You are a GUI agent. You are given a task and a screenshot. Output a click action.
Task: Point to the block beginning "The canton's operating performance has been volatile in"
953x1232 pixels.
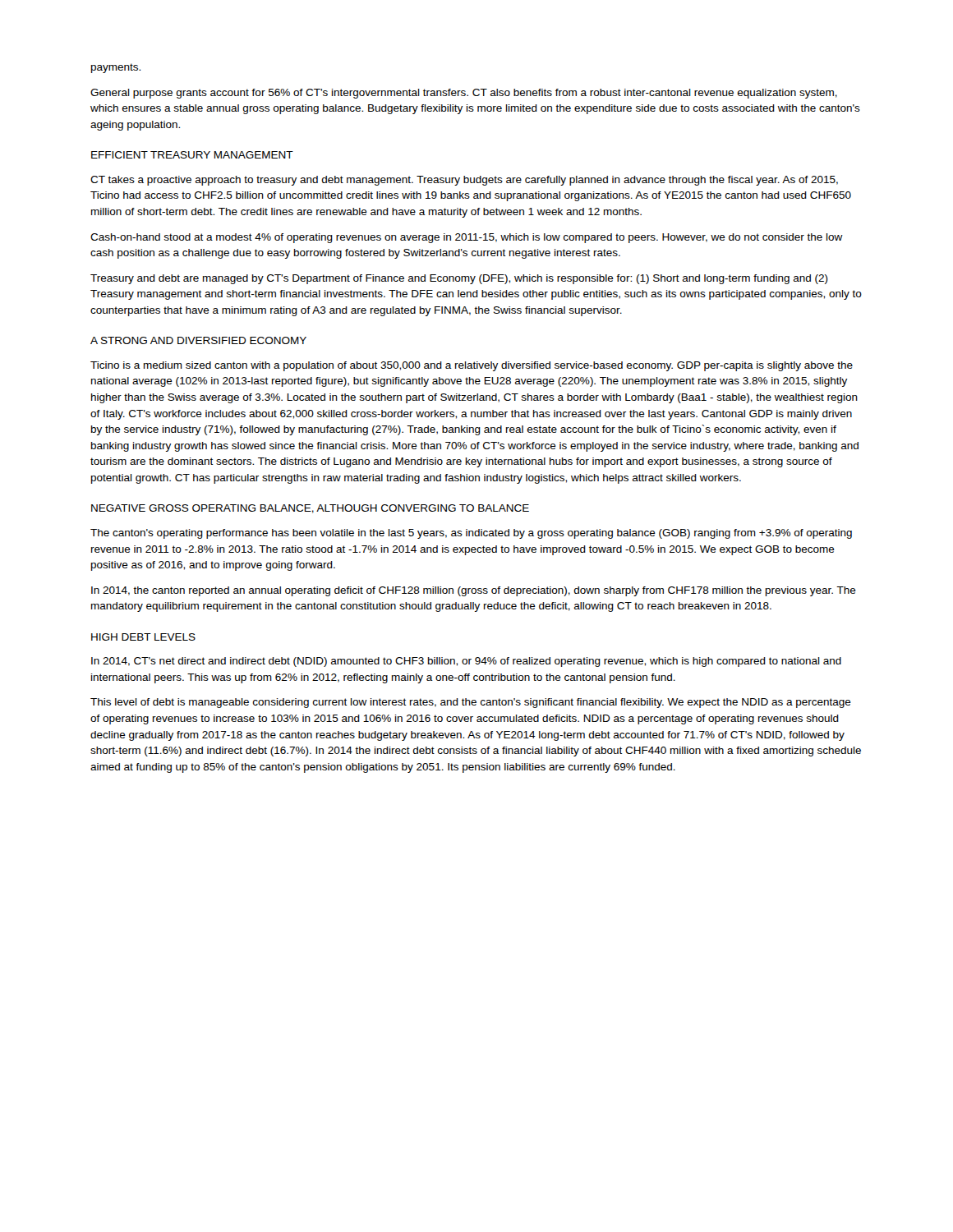pos(471,549)
